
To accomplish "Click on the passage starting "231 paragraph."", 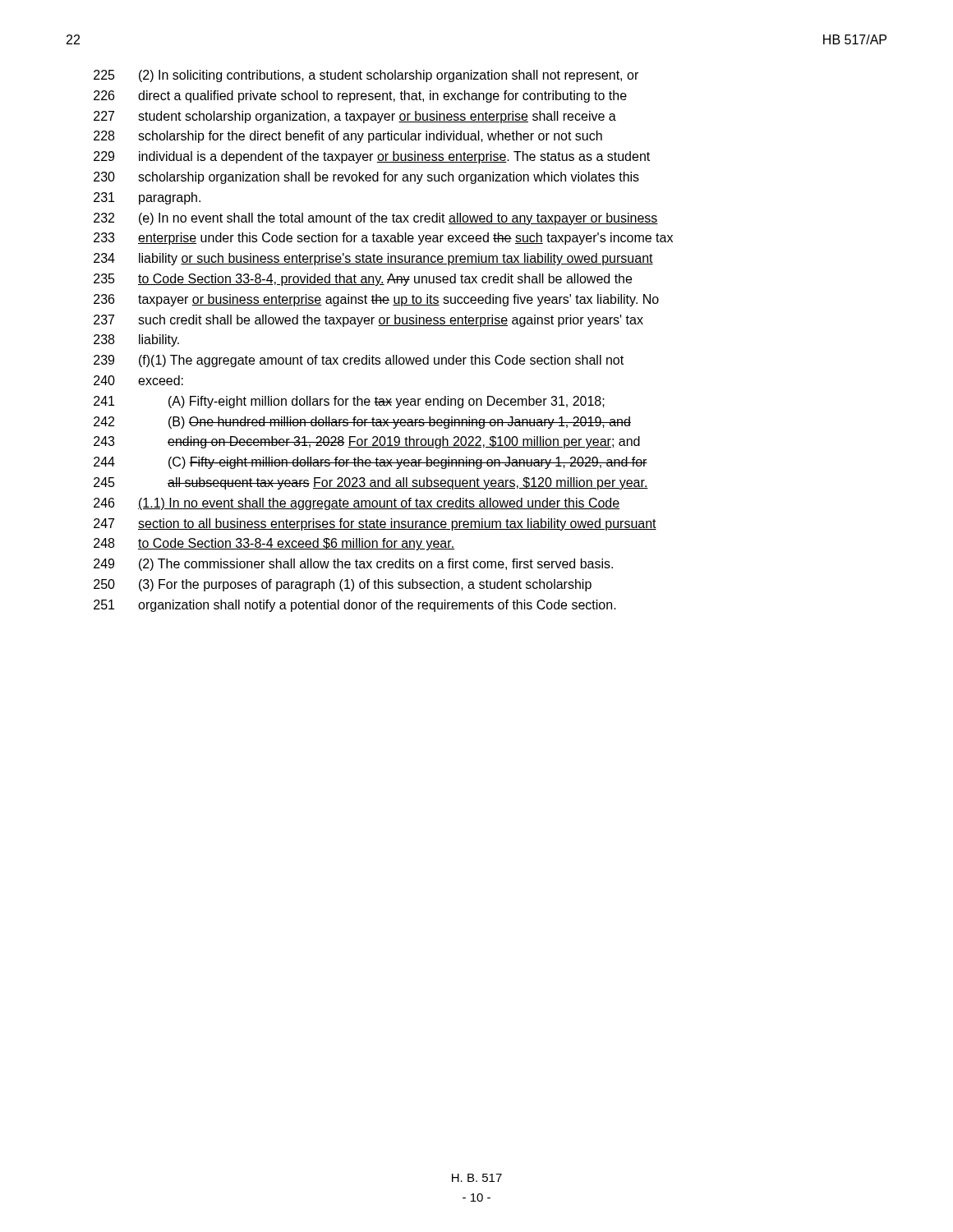I will pos(147,198).
